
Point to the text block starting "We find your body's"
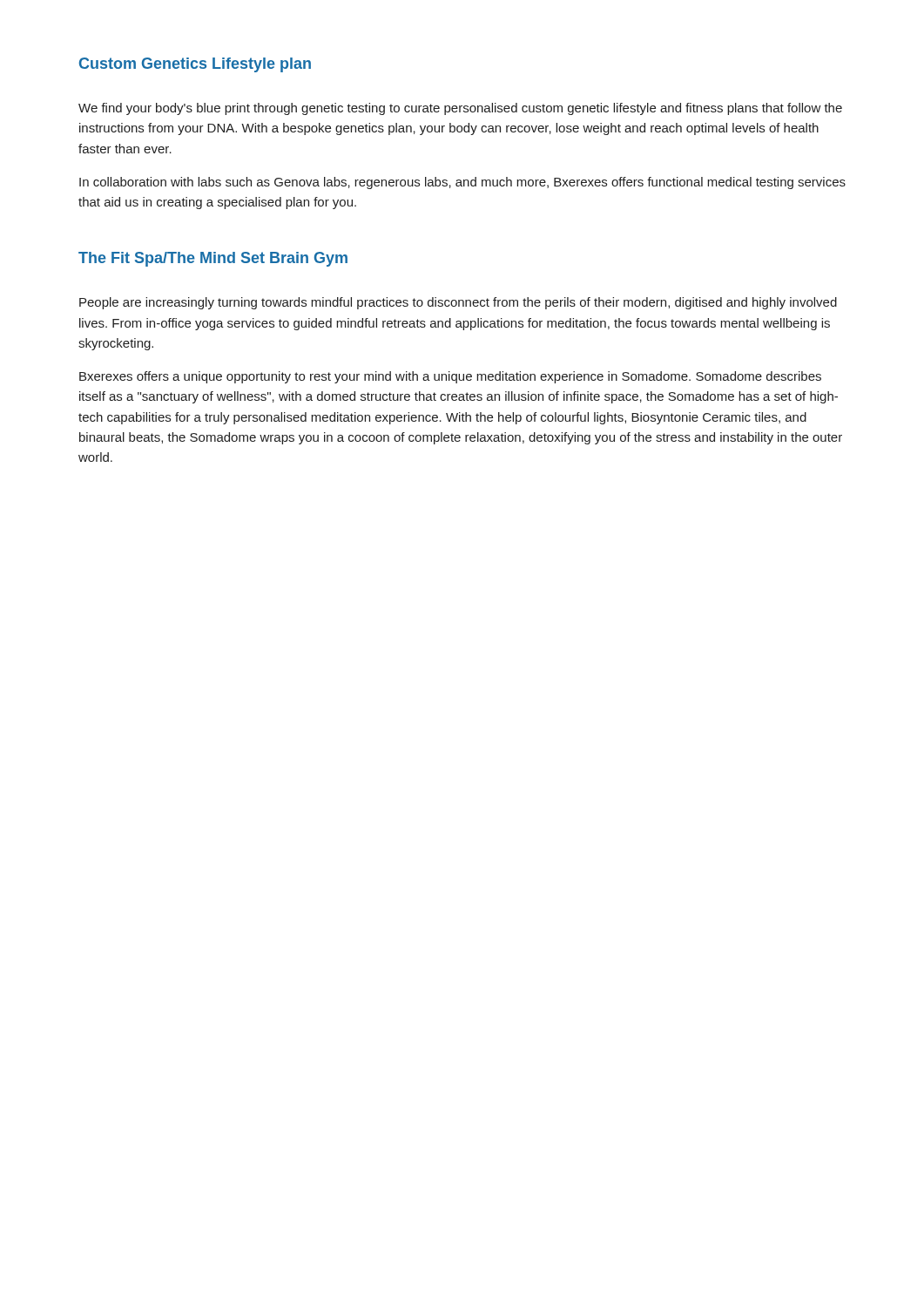(462, 128)
